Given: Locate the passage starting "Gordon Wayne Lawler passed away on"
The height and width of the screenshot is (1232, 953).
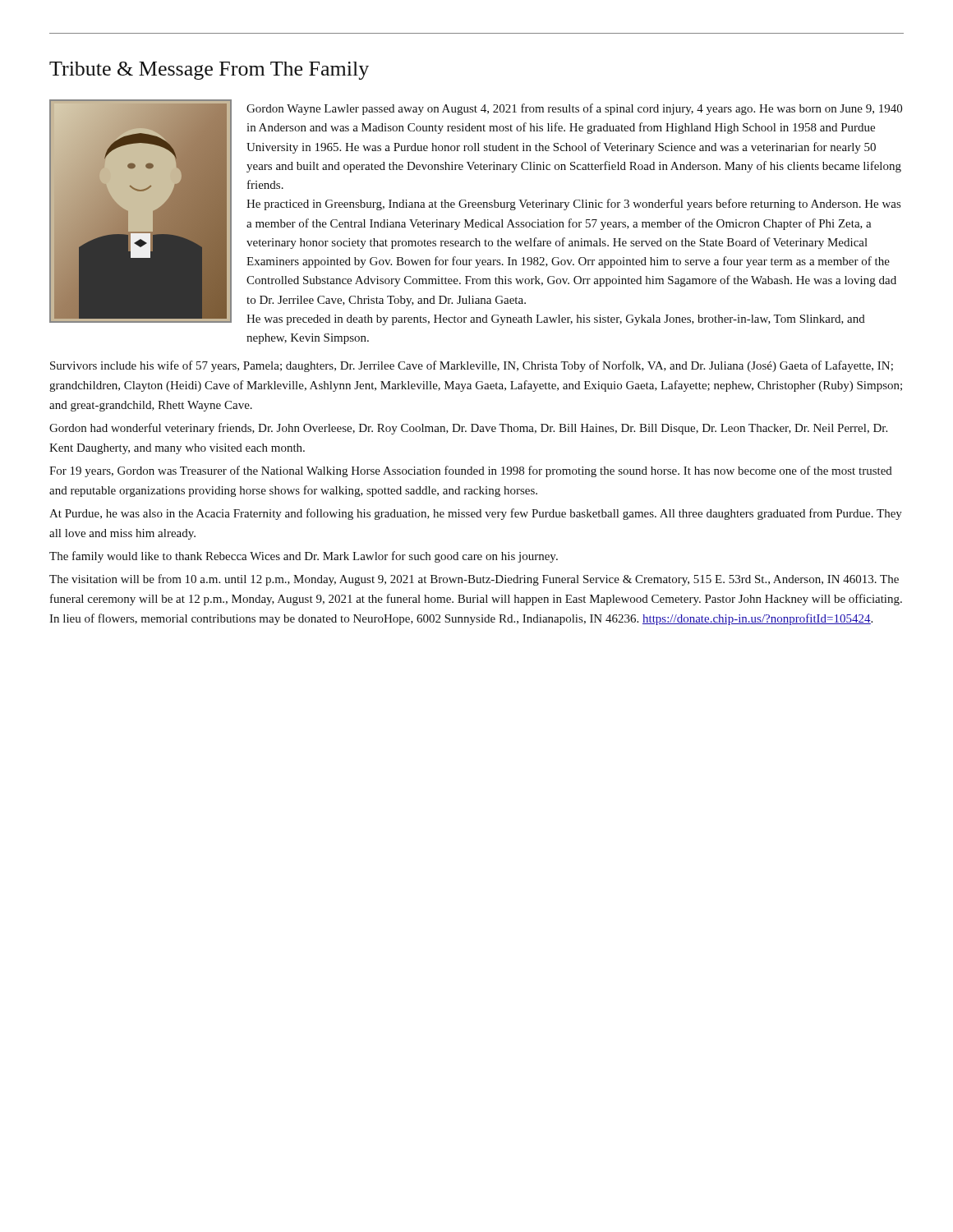Looking at the screenshot, I should click(575, 224).
